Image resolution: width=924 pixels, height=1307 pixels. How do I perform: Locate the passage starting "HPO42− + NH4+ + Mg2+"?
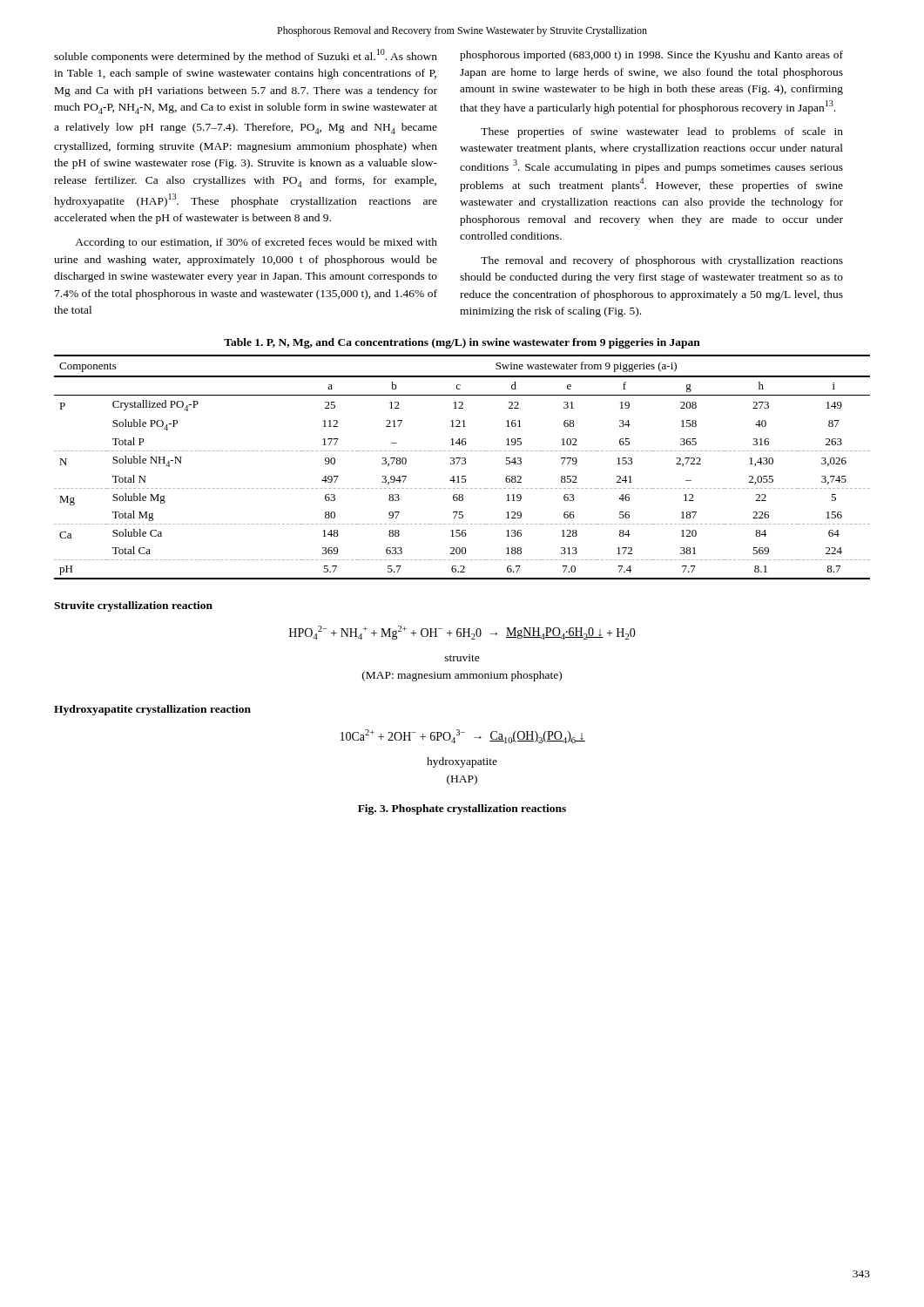462,633
